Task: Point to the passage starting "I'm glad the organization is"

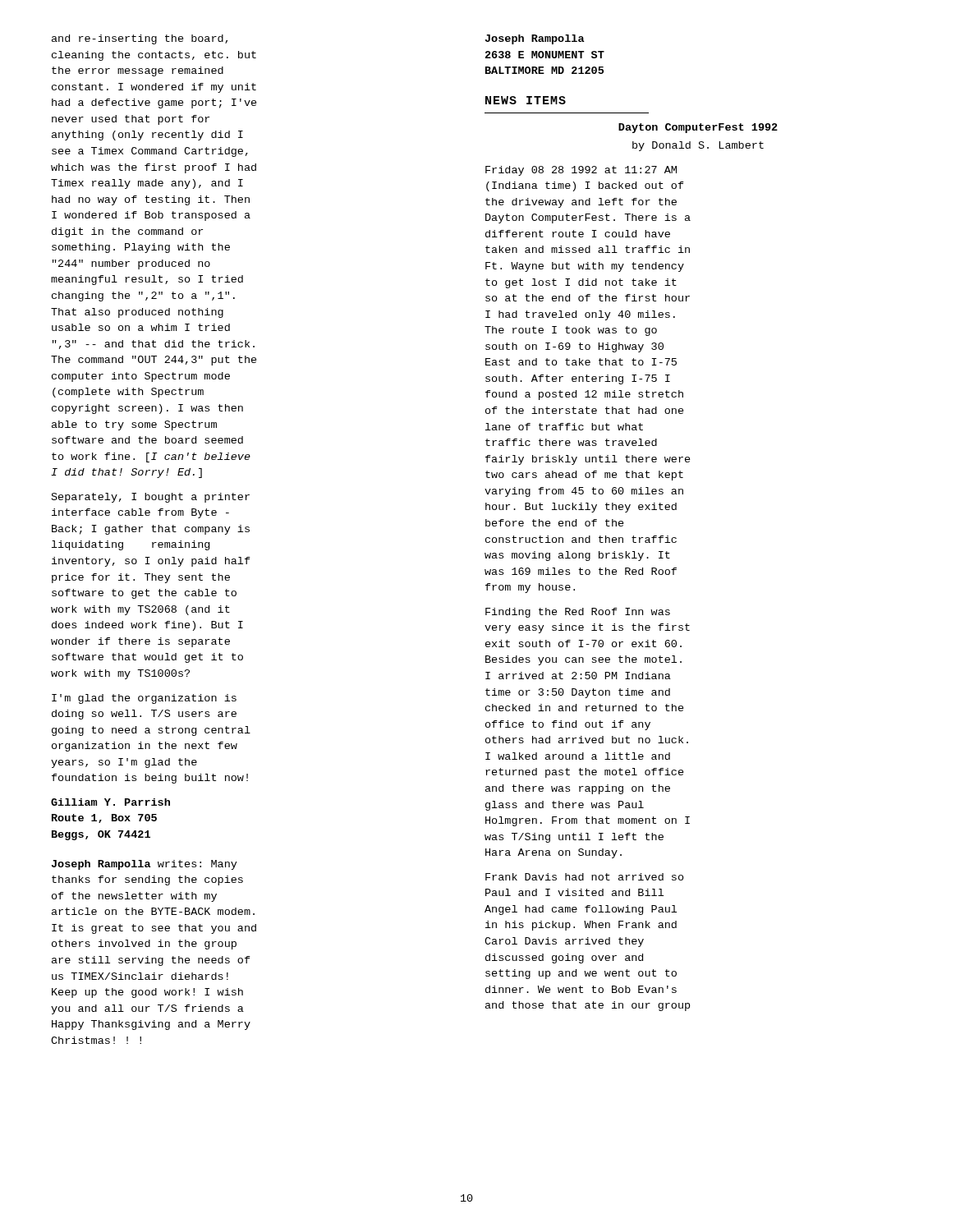Action: tap(252, 739)
